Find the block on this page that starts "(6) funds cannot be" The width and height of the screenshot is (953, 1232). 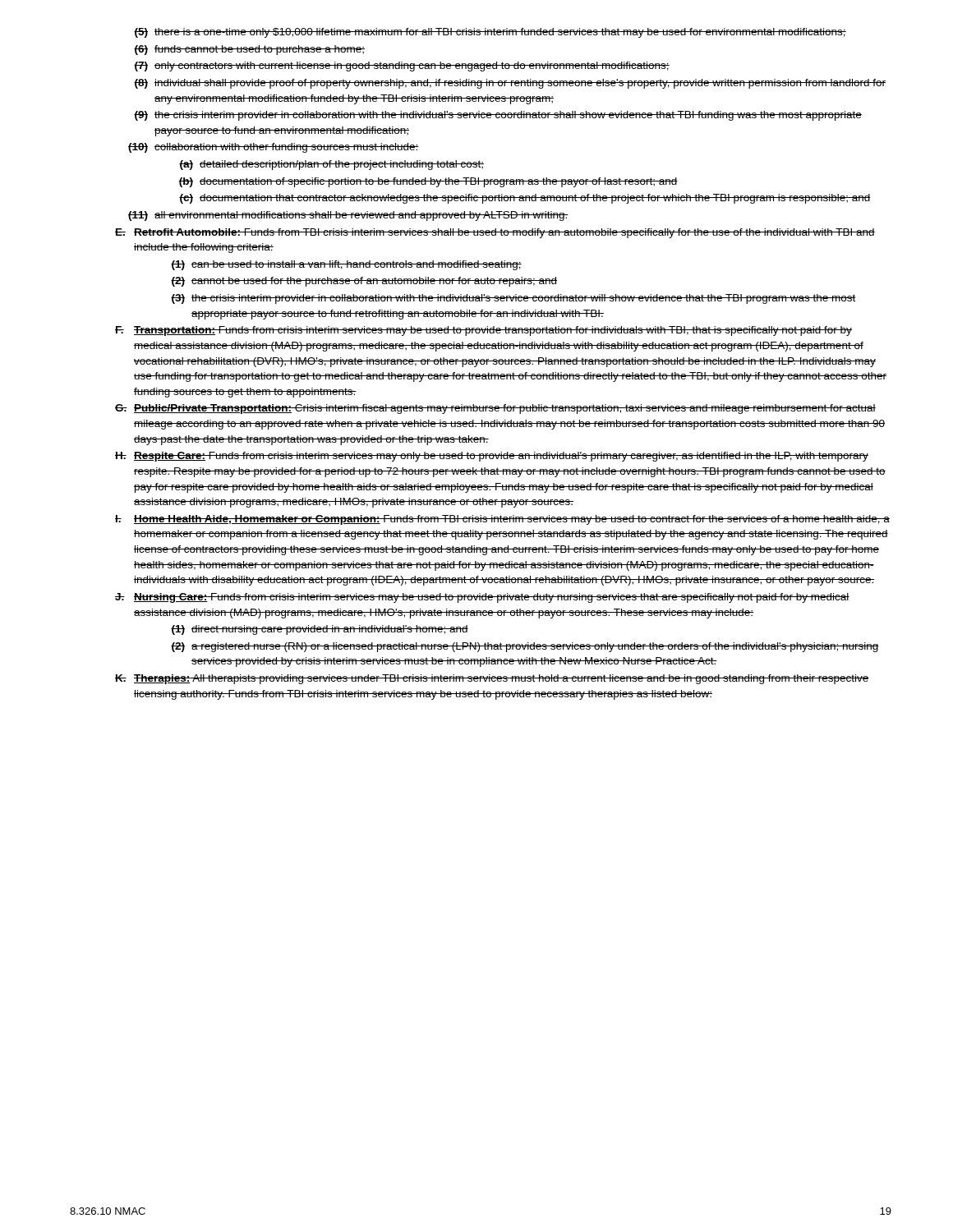click(x=240, y=49)
